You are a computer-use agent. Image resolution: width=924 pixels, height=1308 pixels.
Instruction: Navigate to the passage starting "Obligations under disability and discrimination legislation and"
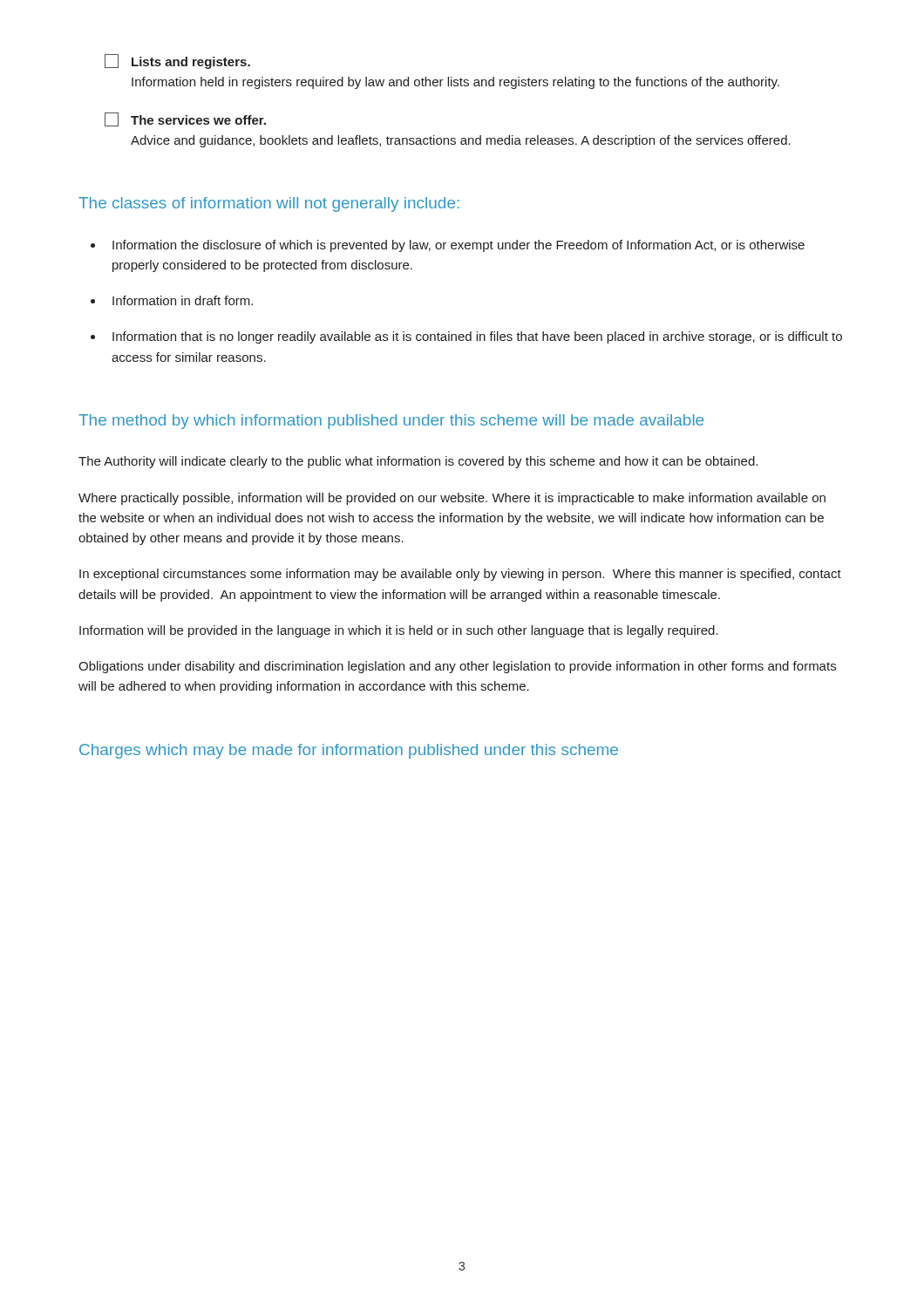click(457, 676)
